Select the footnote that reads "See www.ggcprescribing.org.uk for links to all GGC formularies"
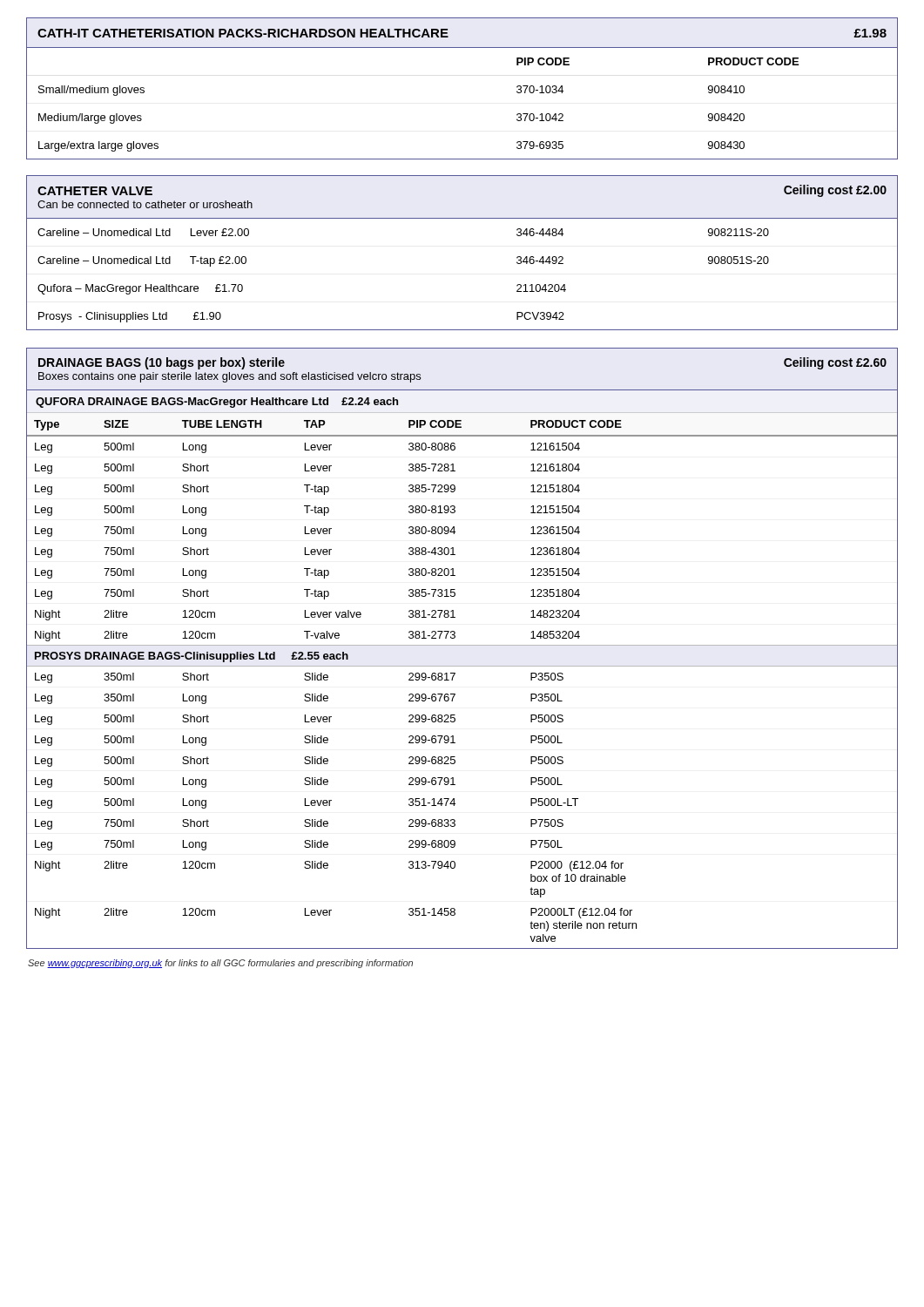The height and width of the screenshot is (1307, 924). [221, 963]
